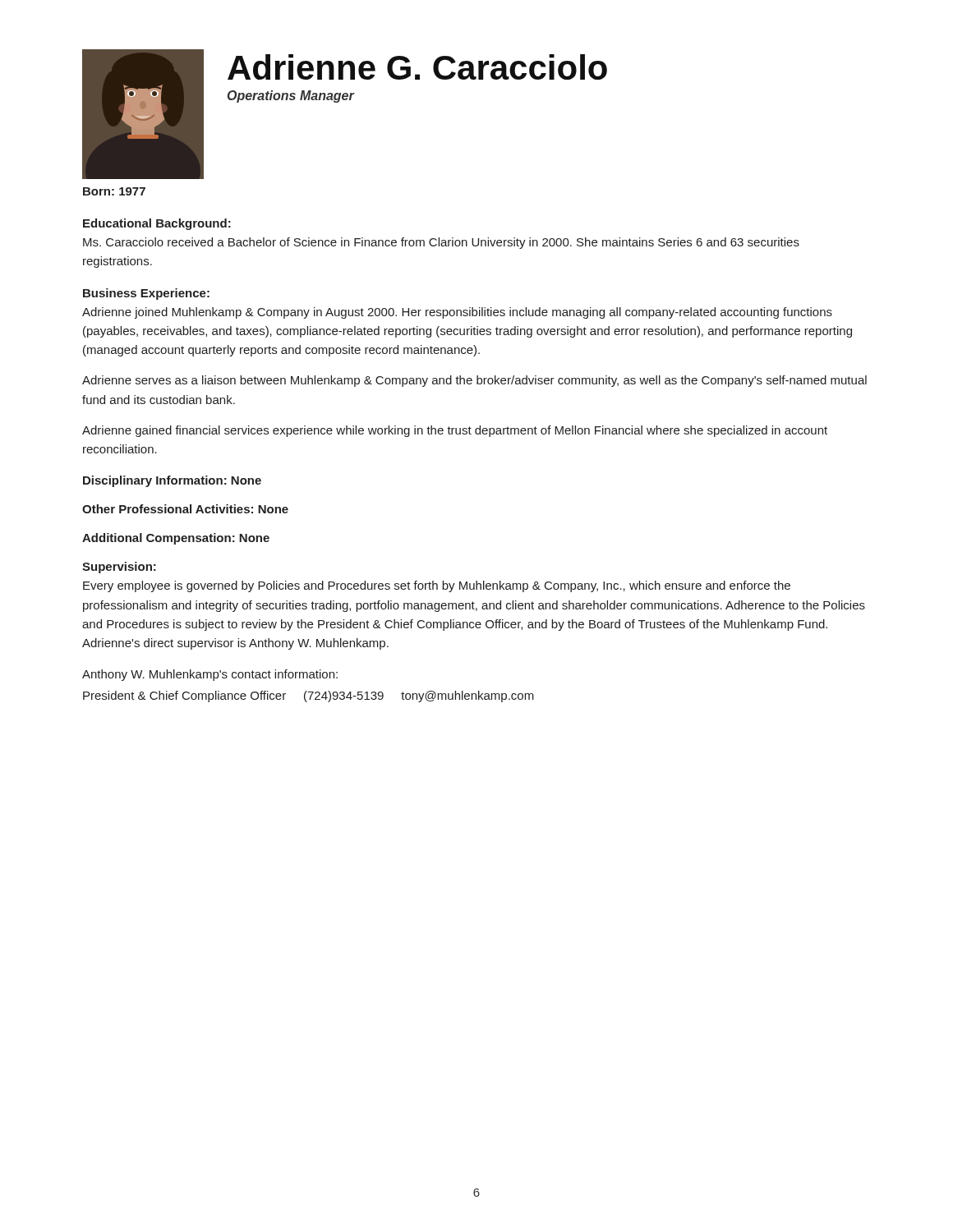Point to the text block starting "Other Professional Activities: None"
Image resolution: width=953 pixels, height=1232 pixels.
[x=185, y=509]
